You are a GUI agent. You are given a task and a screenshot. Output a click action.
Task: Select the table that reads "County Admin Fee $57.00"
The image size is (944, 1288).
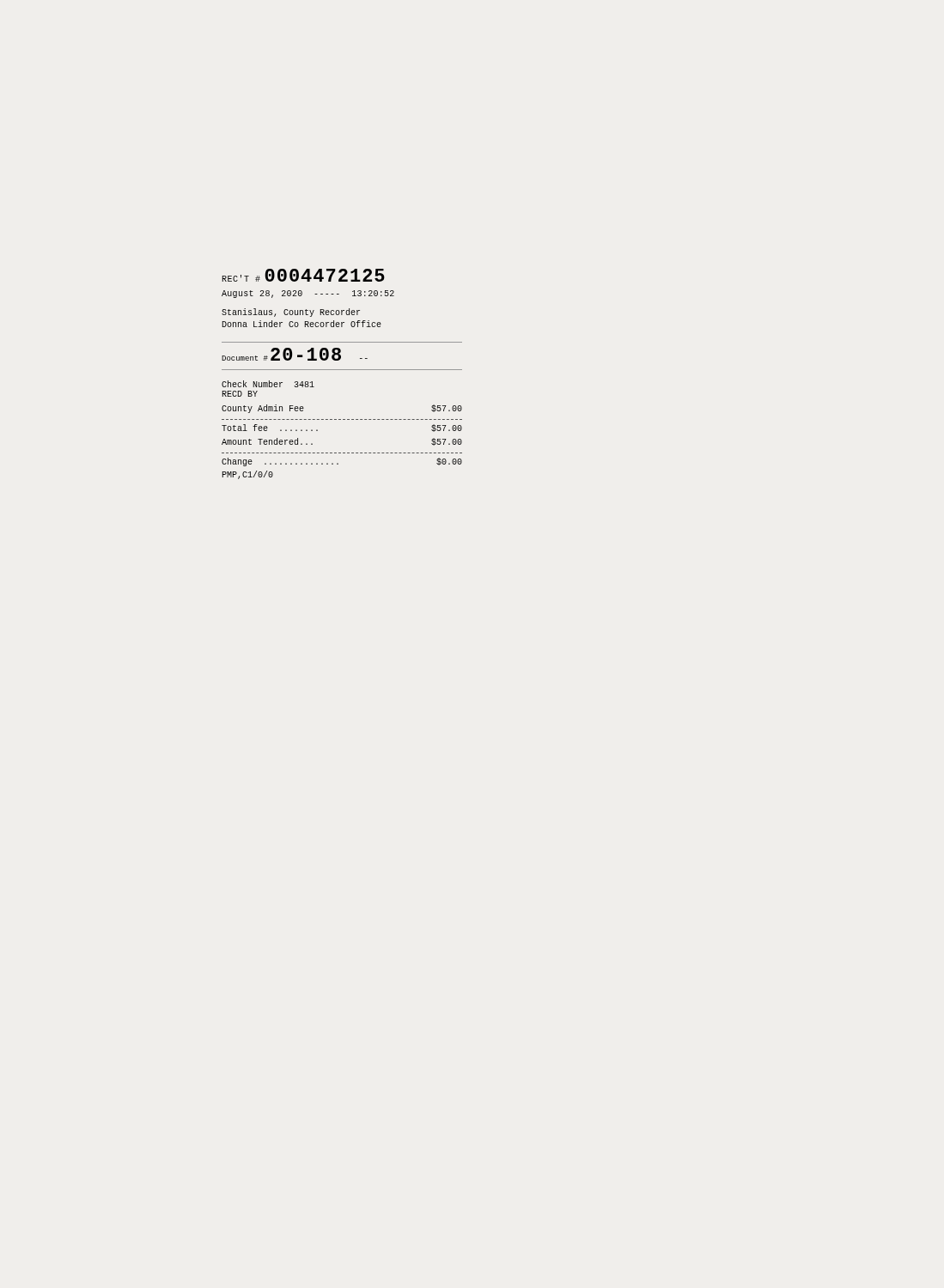[x=342, y=436]
